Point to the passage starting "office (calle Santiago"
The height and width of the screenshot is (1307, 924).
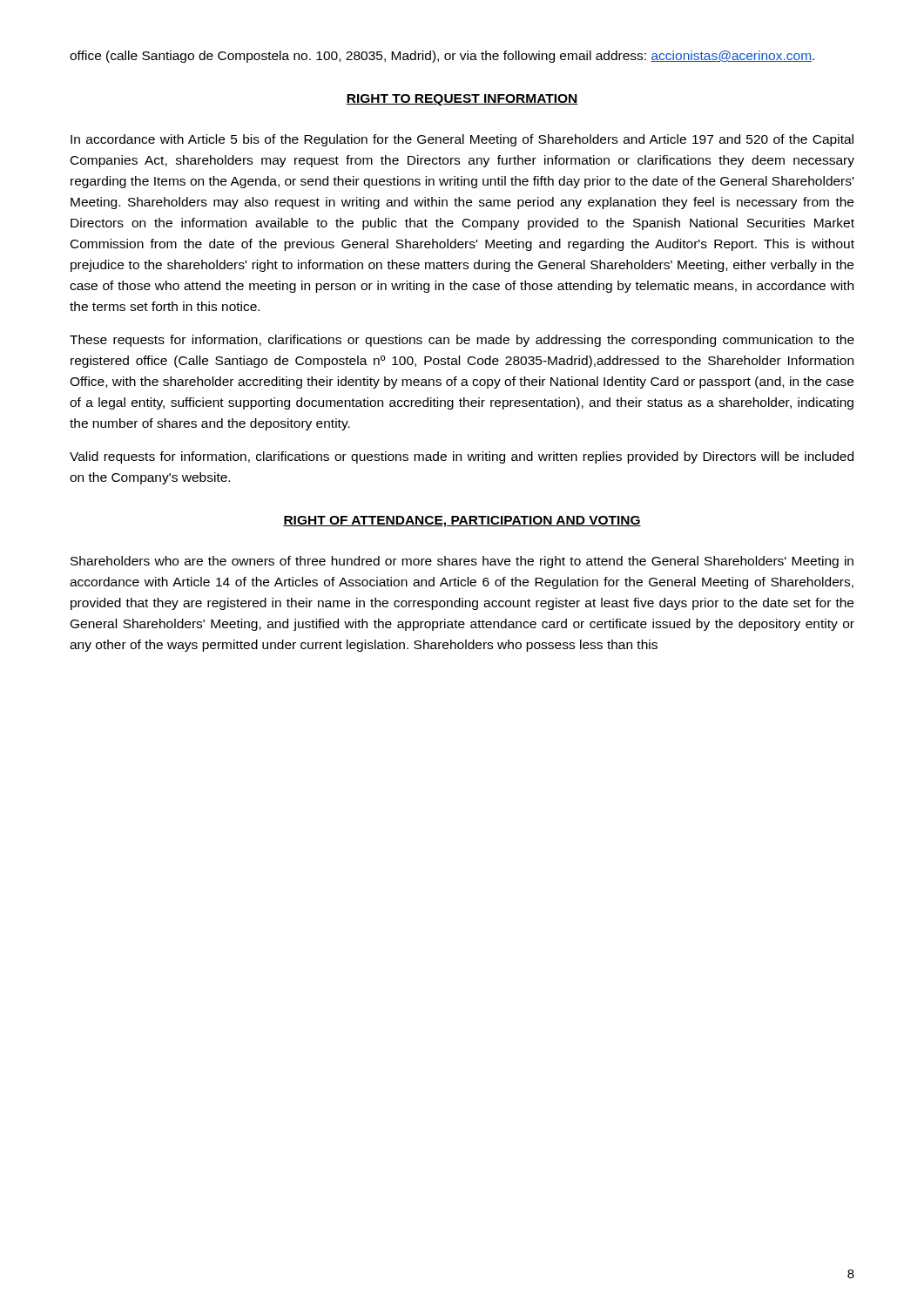(462, 56)
